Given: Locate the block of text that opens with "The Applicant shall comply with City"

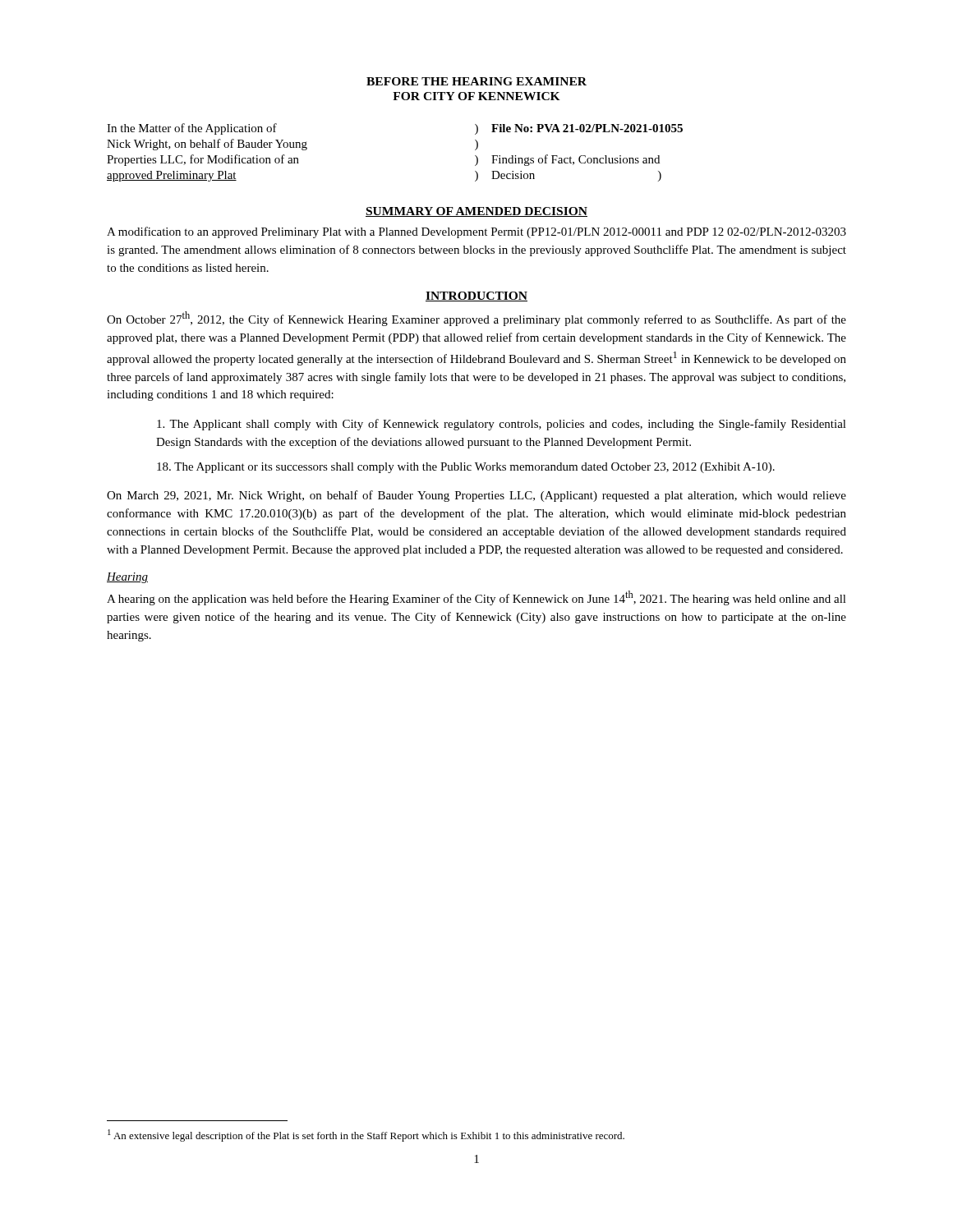Looking at the screenshot, I should tap(501, 433).
